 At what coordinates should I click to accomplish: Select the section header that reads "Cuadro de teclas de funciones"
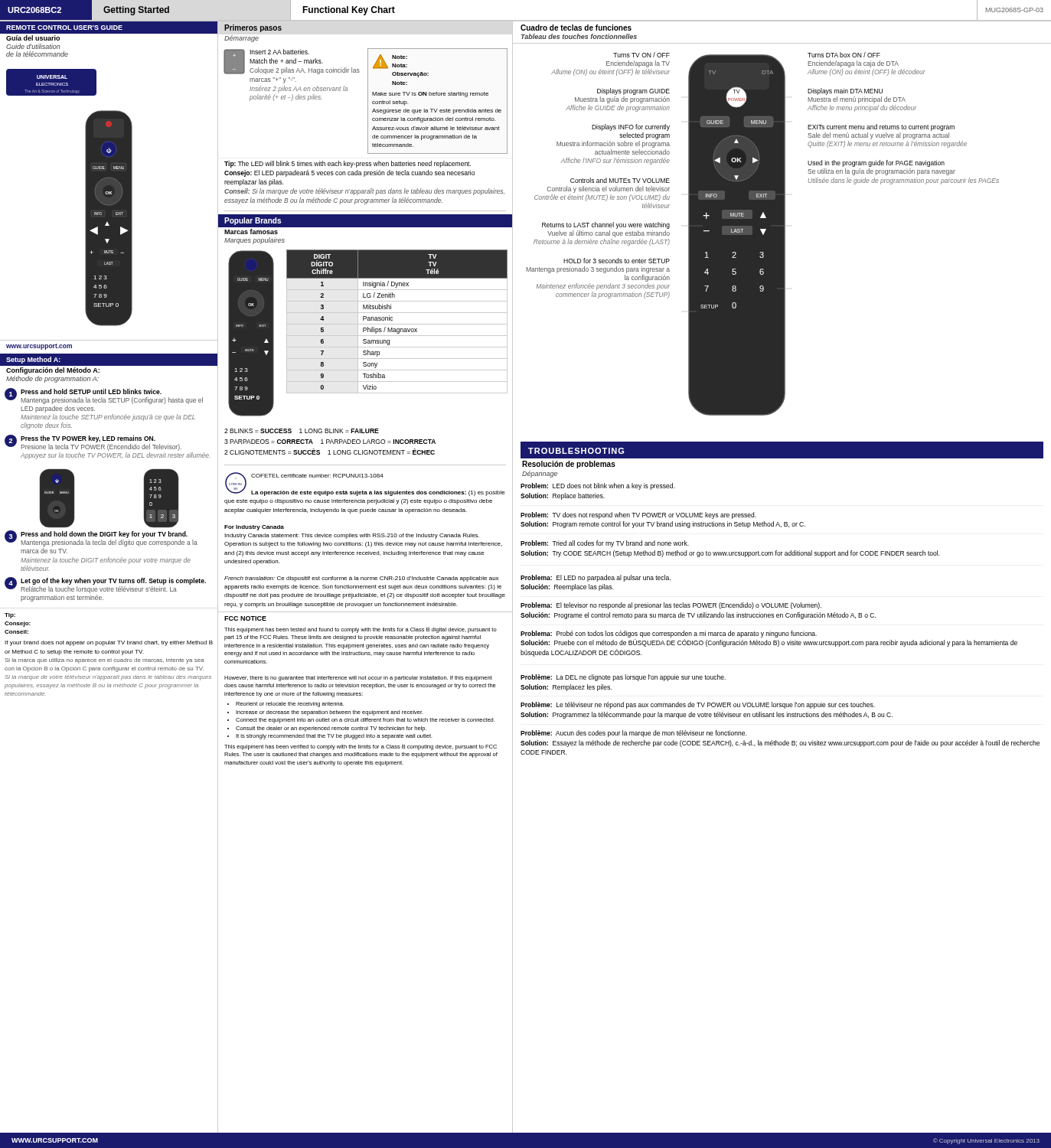pyautogui.click(x=579, y=32)
